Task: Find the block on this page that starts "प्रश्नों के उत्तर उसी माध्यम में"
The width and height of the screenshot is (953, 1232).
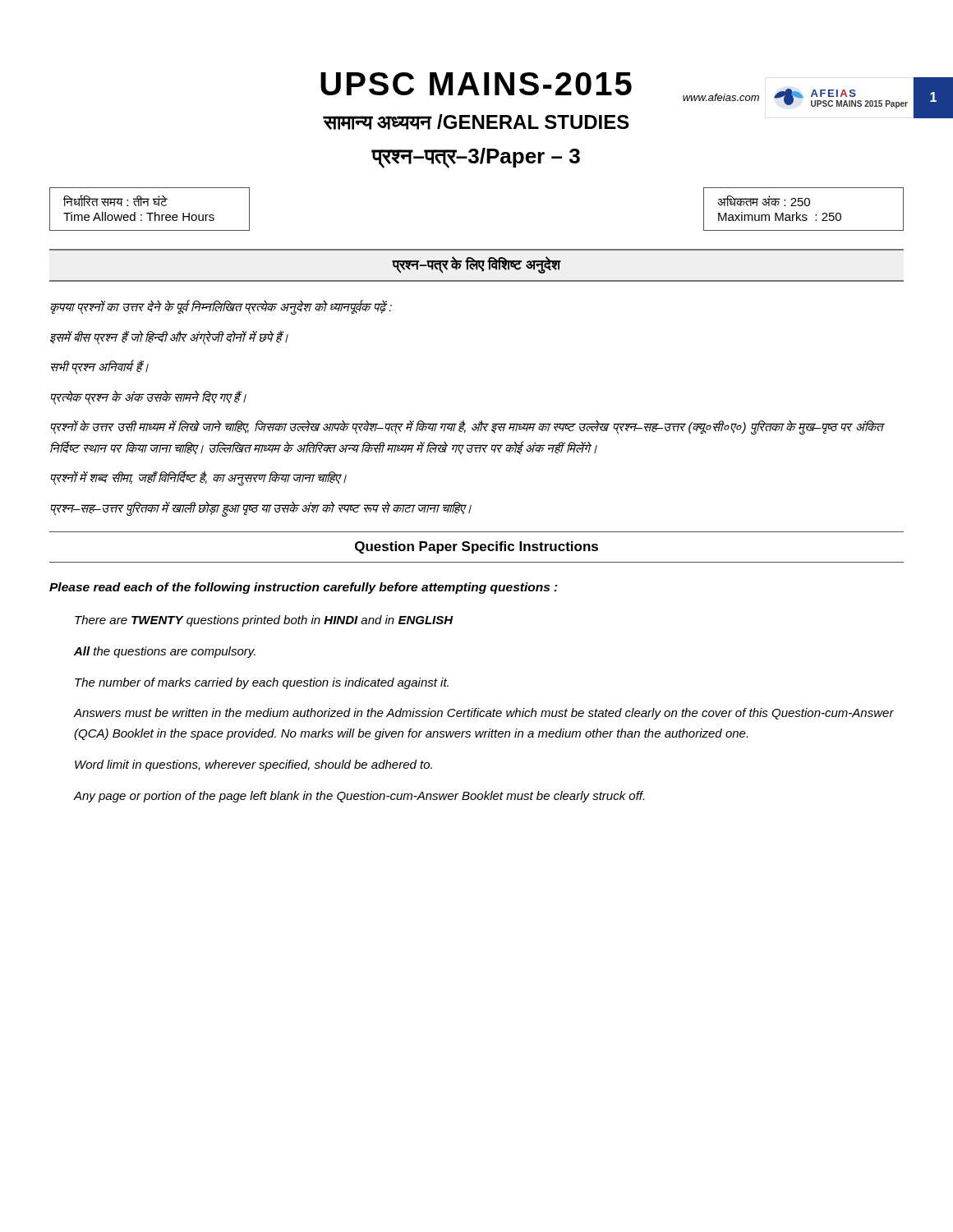Action: pyautogui.click(x=466, y=437)
